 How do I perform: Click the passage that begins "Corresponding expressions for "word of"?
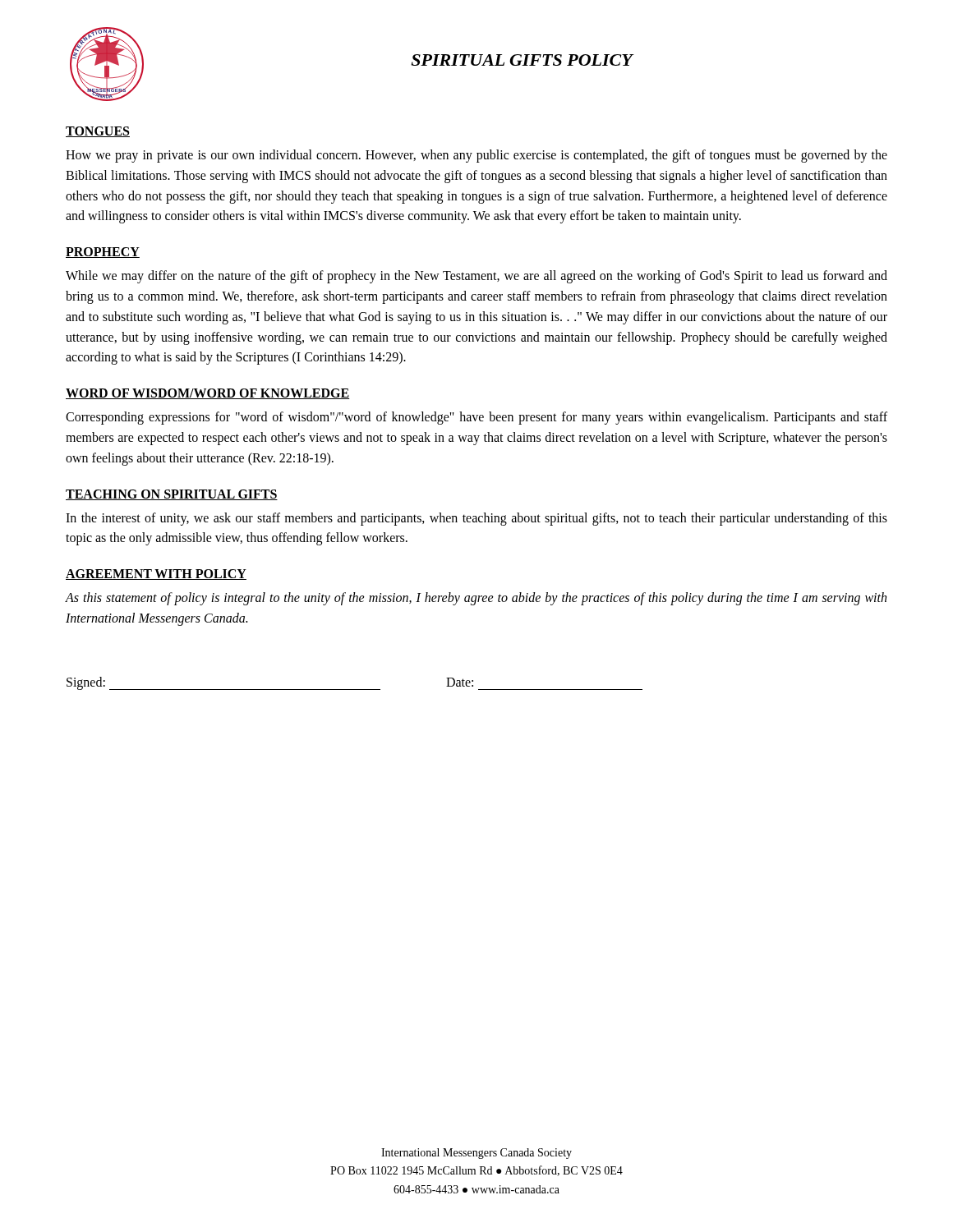tap(476, 437)
